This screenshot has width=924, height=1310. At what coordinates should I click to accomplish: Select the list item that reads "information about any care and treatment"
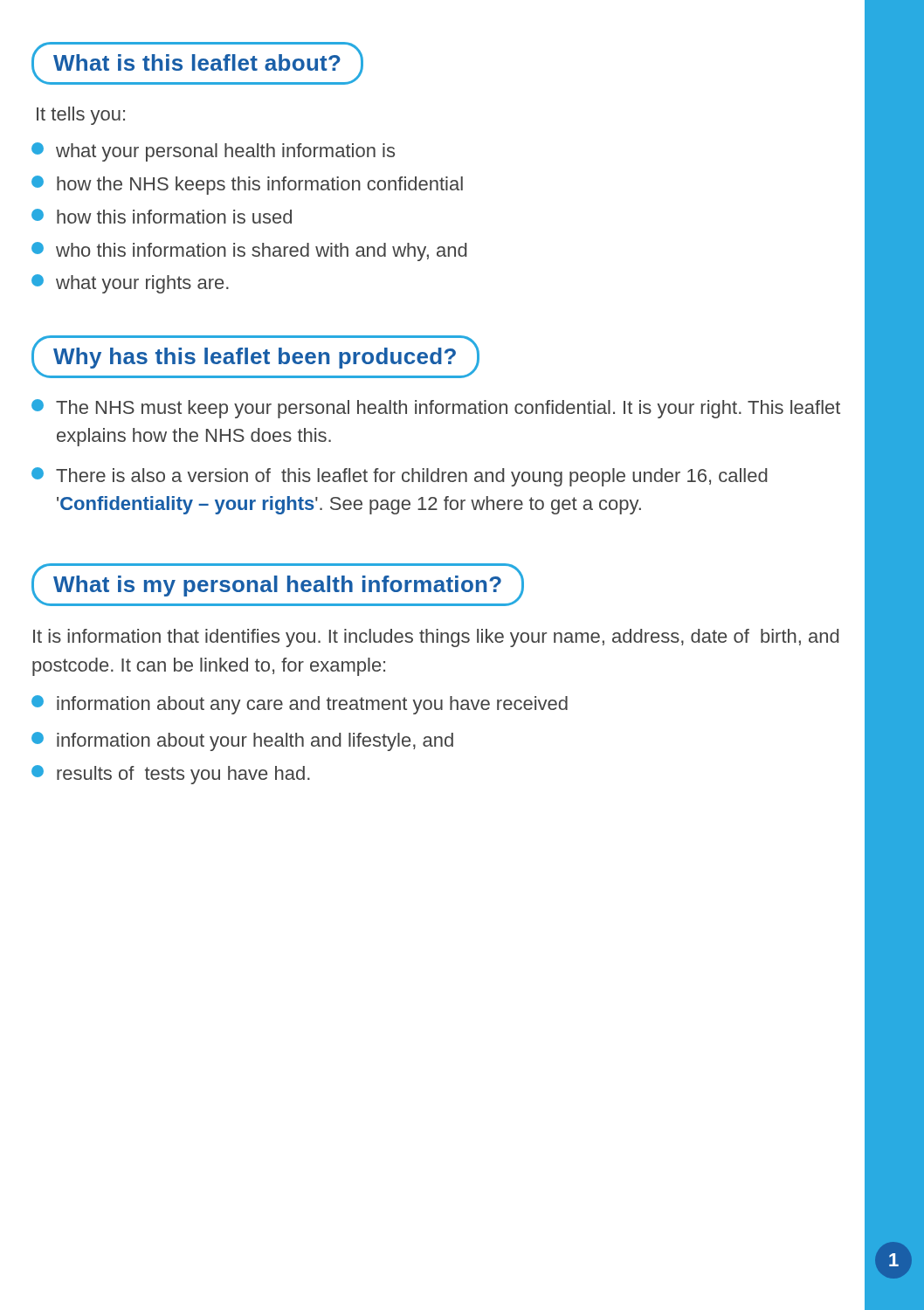click(x=442, y=704)
